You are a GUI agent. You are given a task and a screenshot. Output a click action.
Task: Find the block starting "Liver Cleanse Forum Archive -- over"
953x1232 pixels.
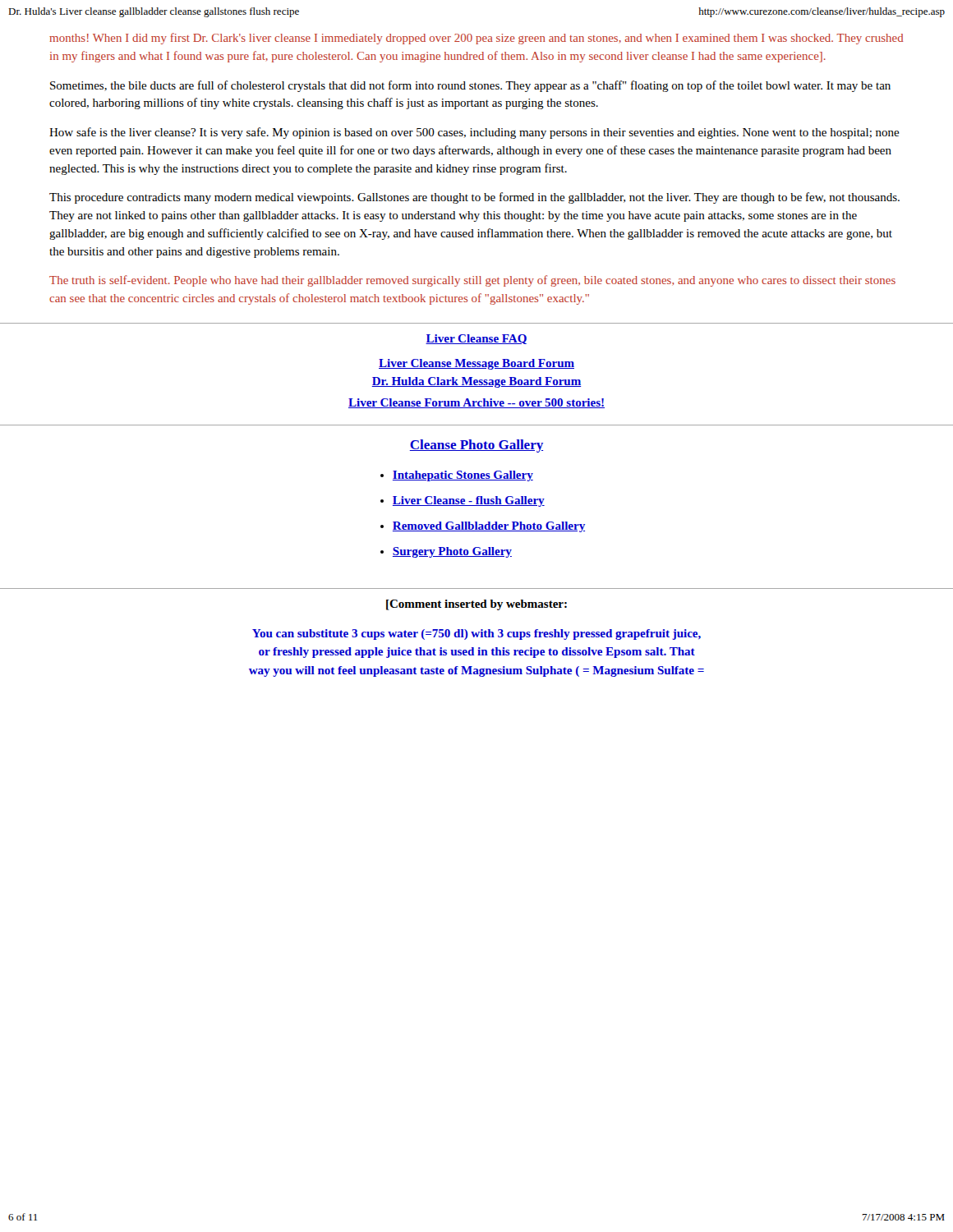coord(476,402)
